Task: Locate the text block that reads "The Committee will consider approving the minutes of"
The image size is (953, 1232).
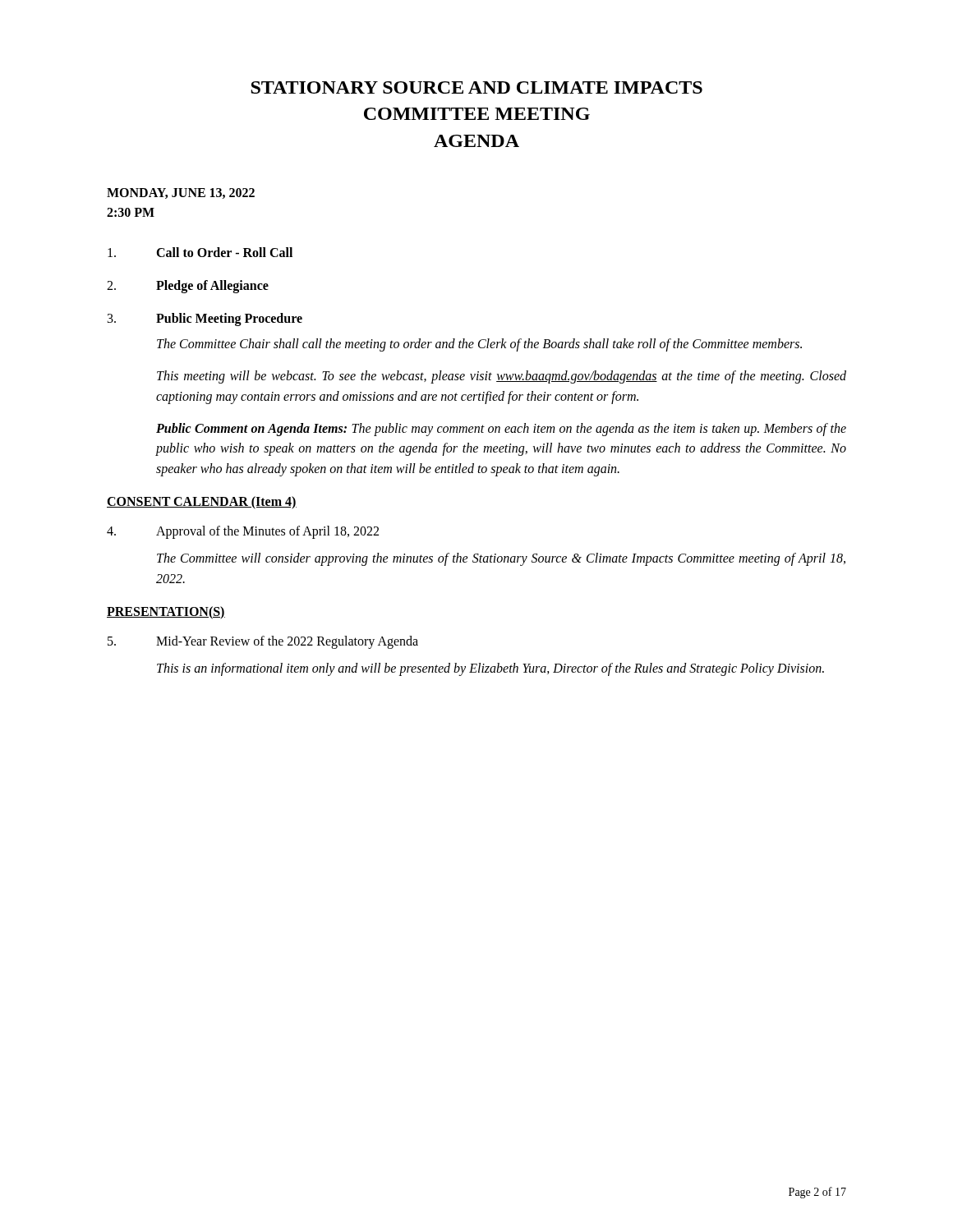Action: (501, 568)
